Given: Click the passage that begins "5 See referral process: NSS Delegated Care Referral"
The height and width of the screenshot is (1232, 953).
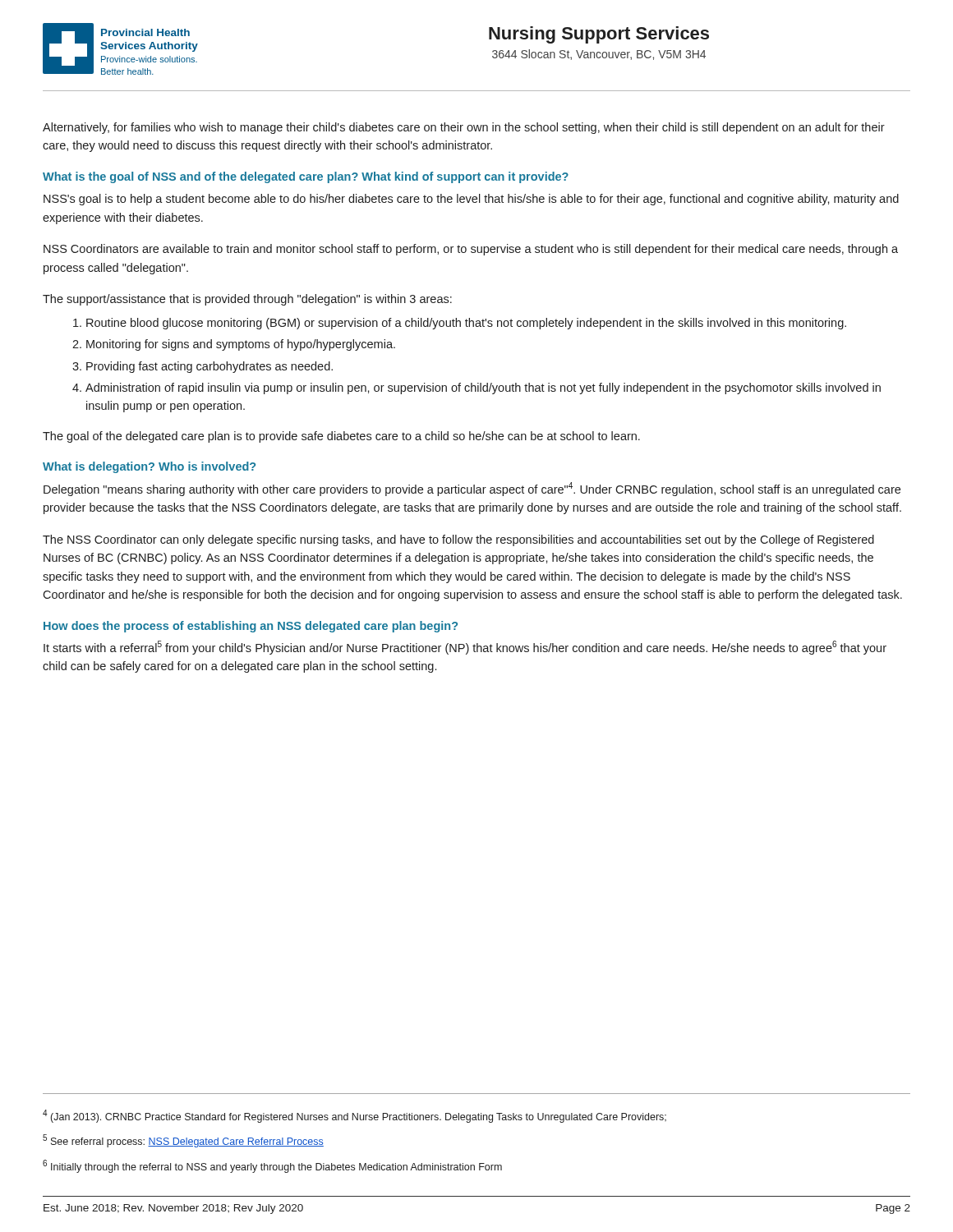Looking at the screenshot, I should tap(183, 1141).
